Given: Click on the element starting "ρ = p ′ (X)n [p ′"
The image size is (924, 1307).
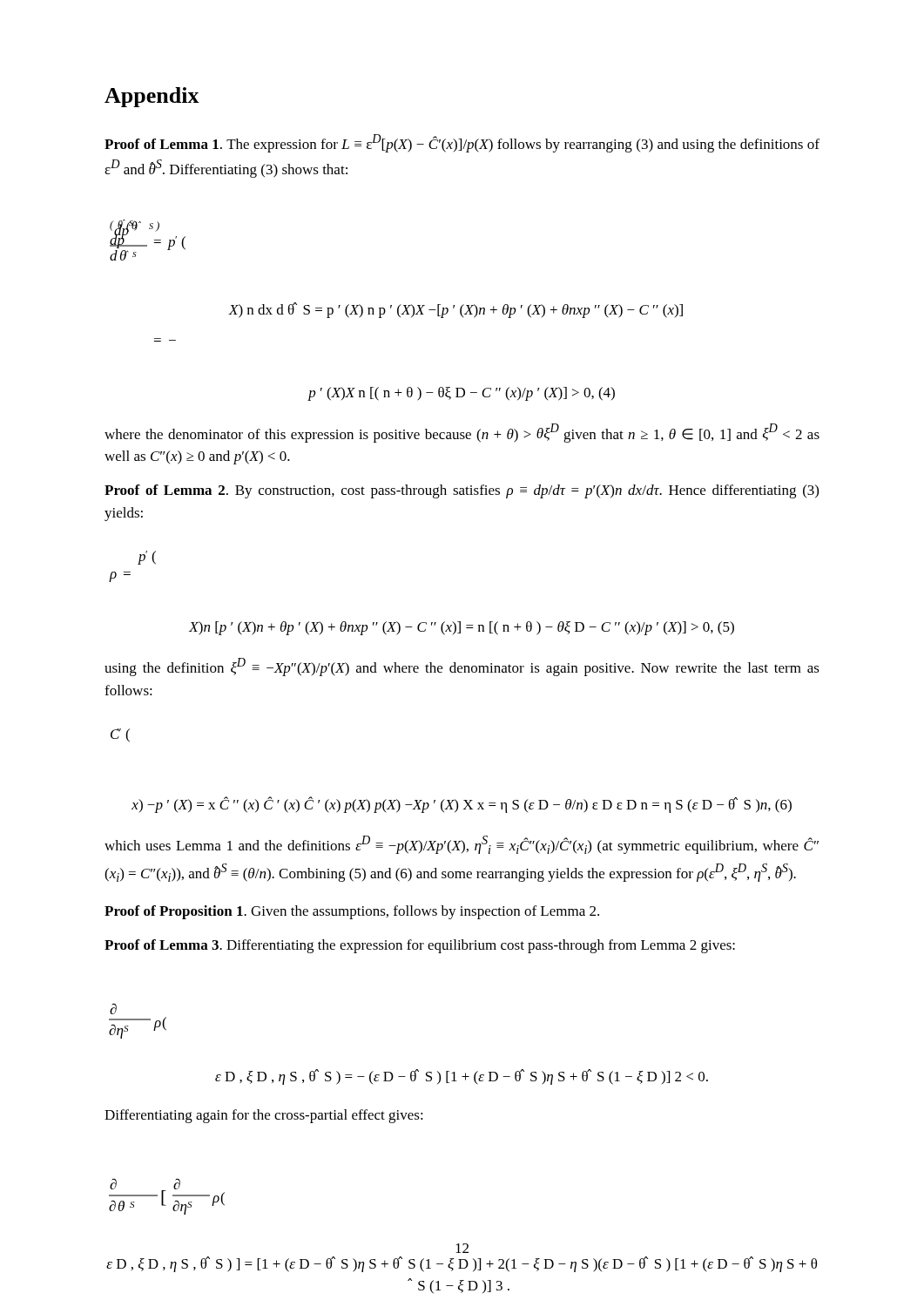Looking at the screenshot, I should 147,558.
